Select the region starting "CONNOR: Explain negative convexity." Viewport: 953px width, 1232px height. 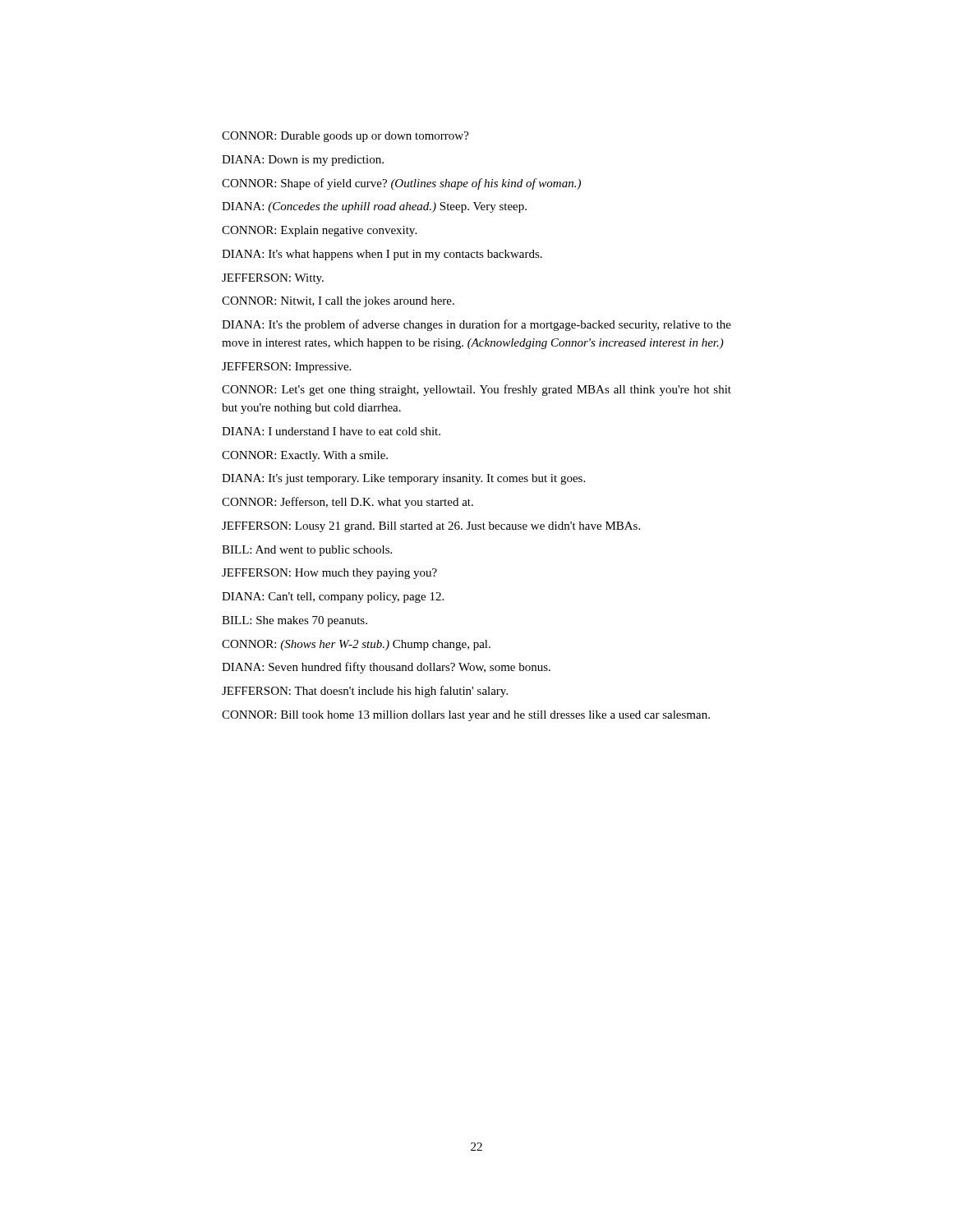point(320,230)
